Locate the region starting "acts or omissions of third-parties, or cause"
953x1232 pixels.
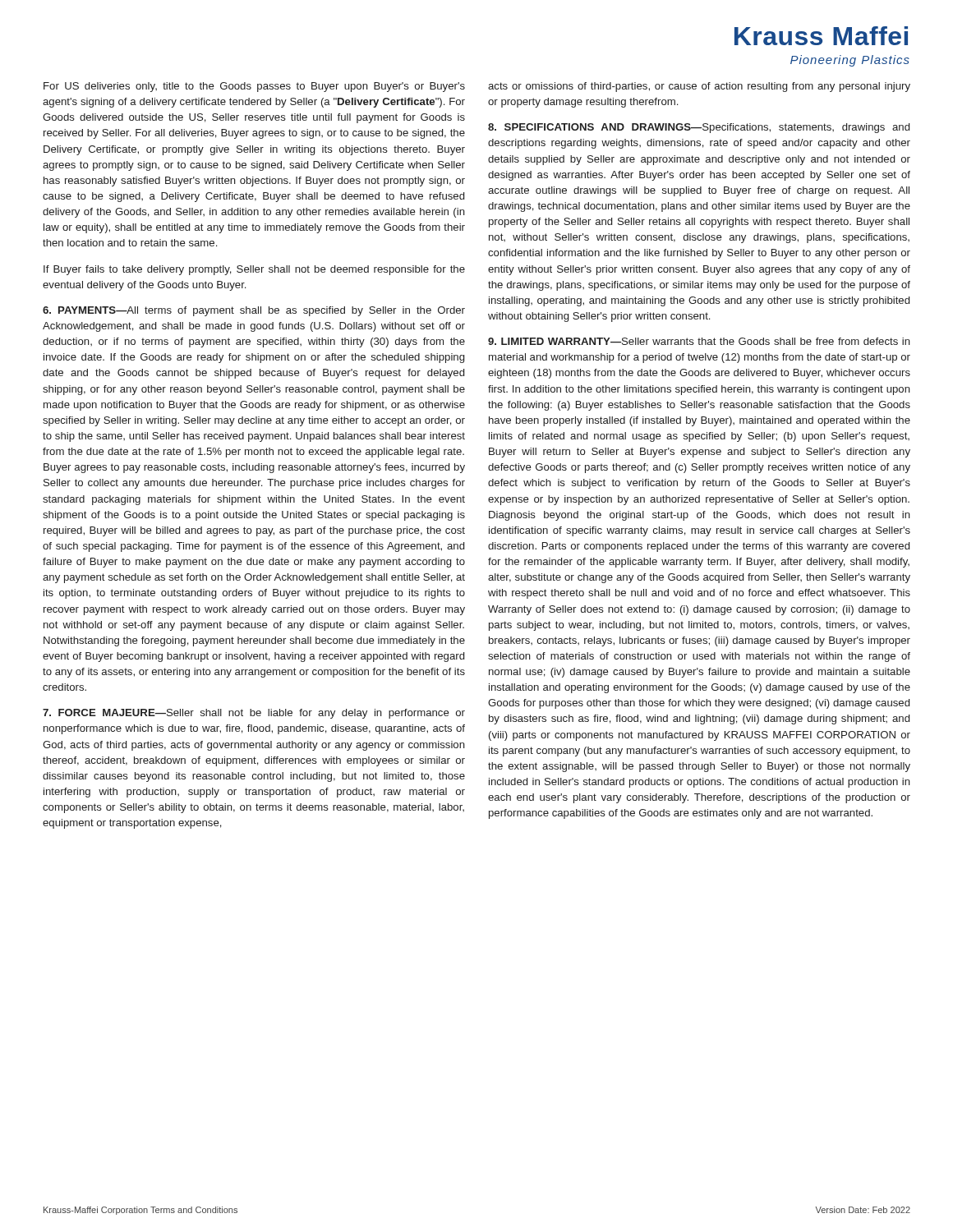click(699, 94)
